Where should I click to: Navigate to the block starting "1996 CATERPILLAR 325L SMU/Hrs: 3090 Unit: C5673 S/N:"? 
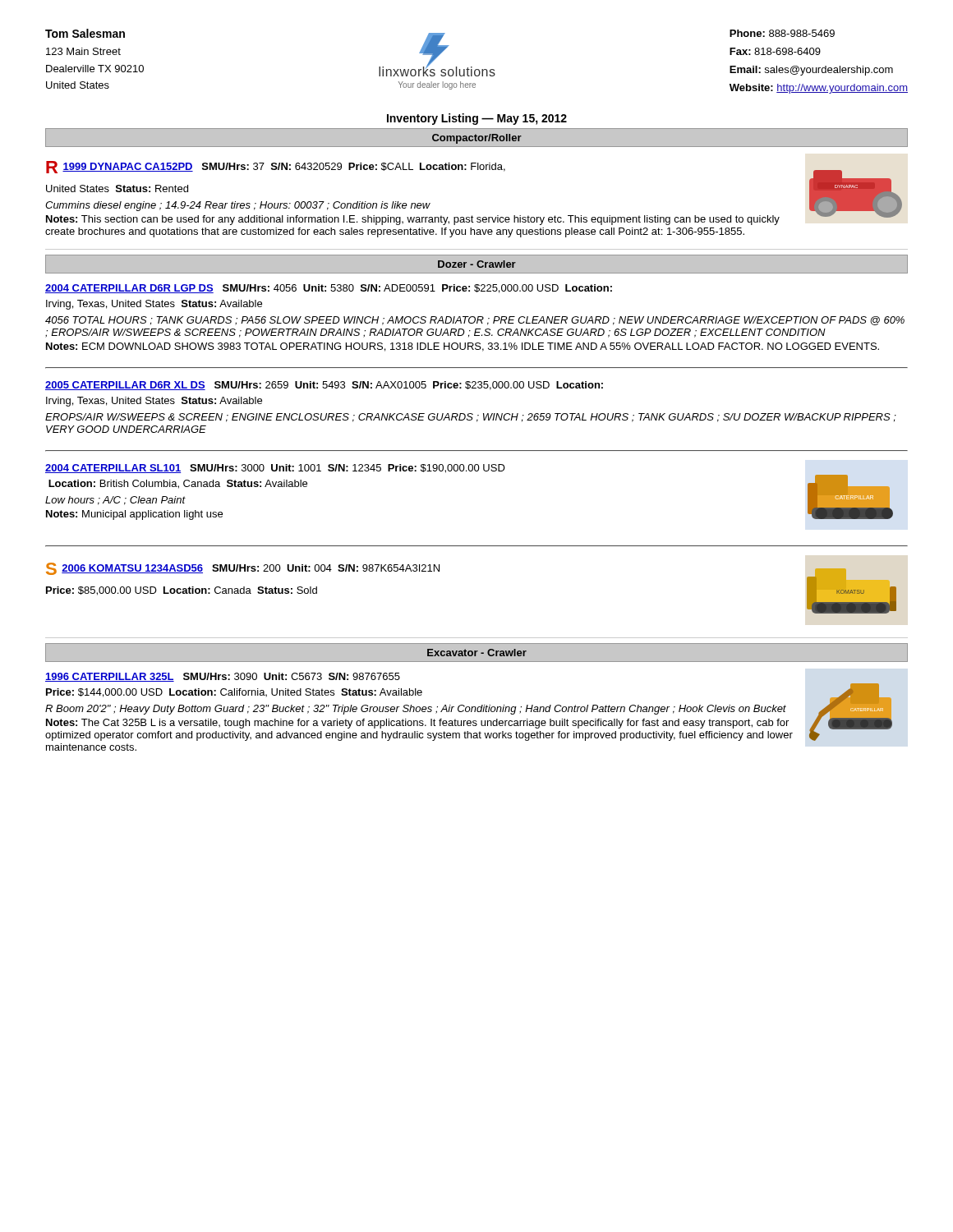[x=476, y=712]
